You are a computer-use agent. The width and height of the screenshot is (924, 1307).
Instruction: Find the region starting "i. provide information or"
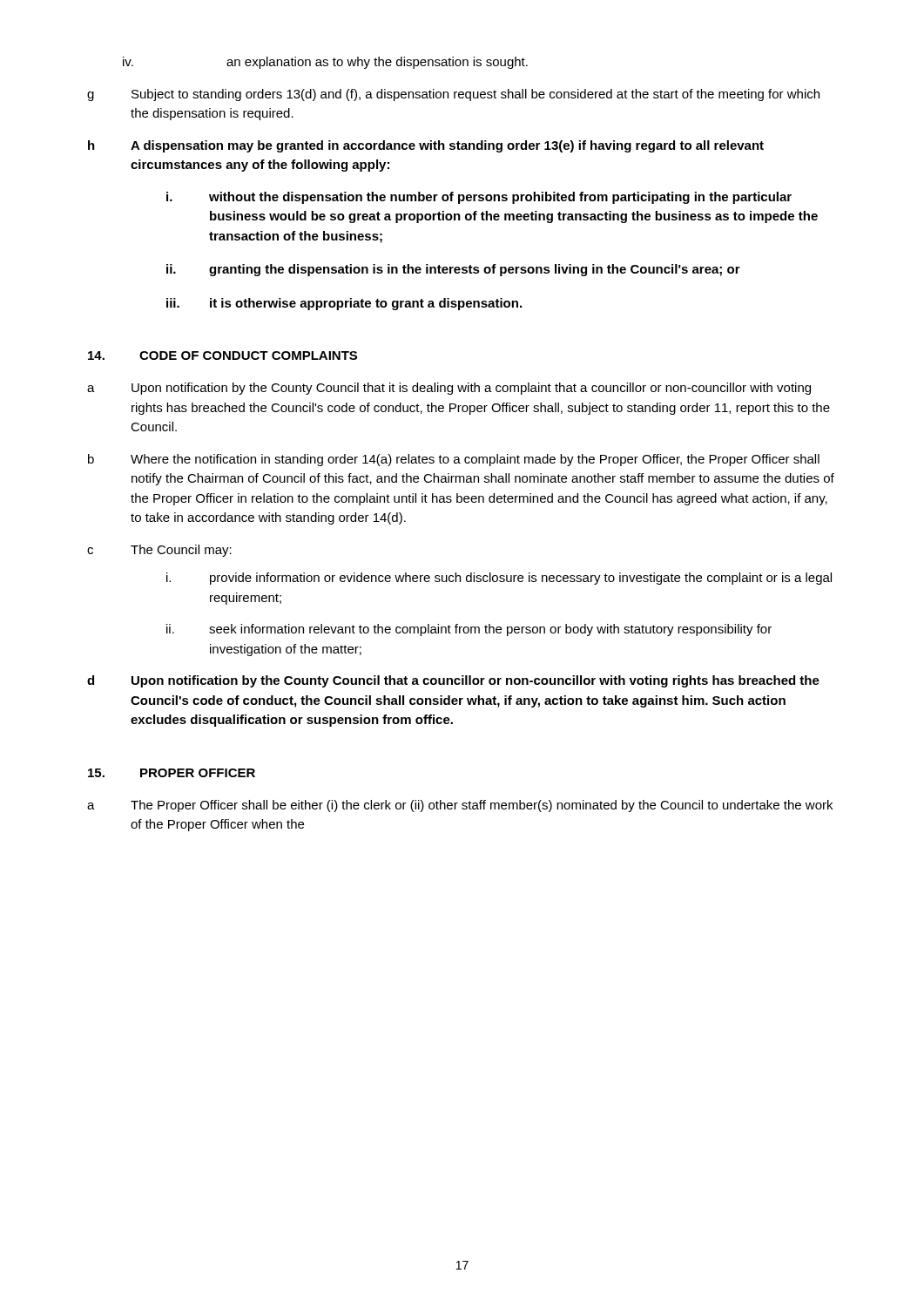click(501, 588)
